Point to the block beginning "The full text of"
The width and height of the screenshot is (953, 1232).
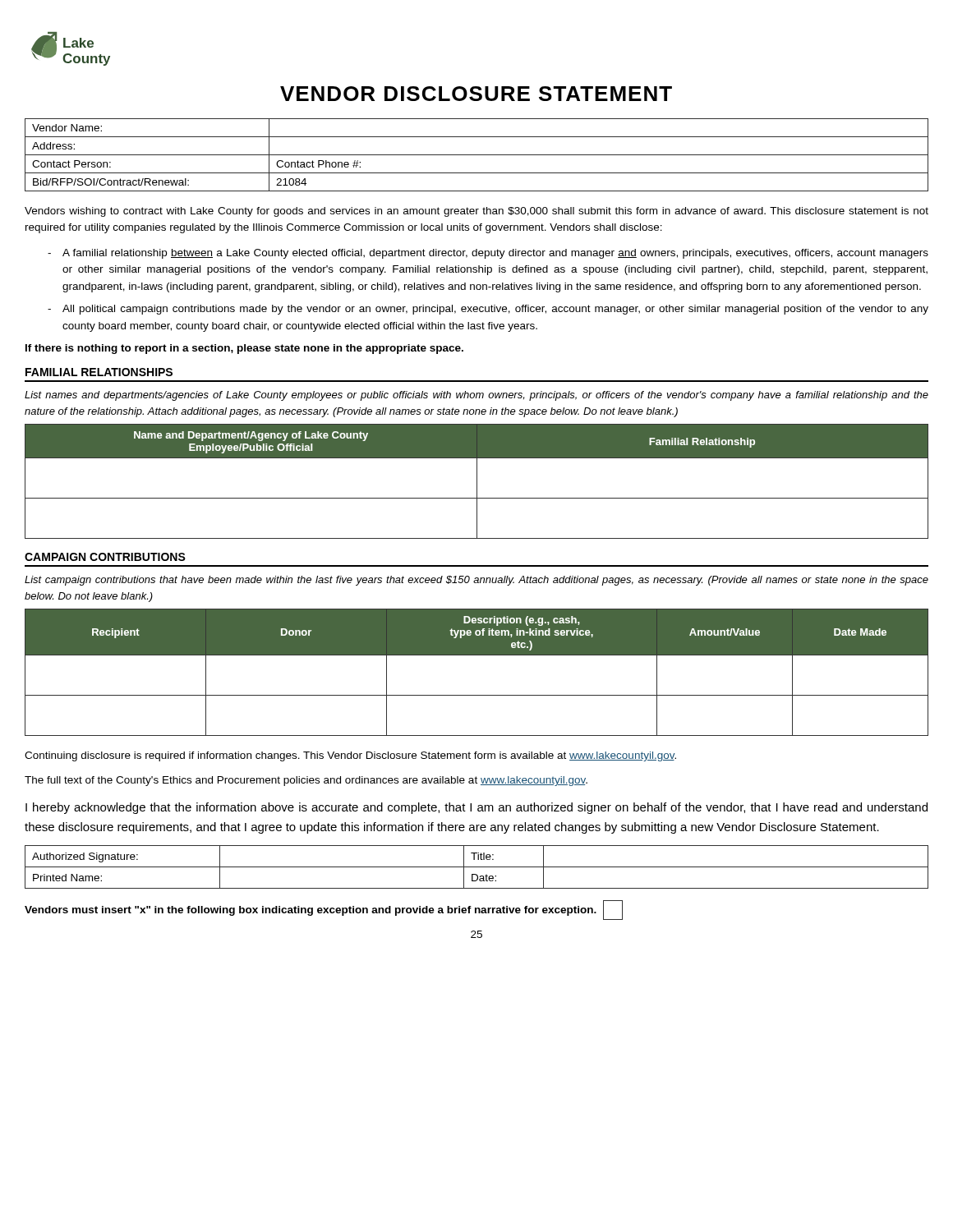coord(306,780)
